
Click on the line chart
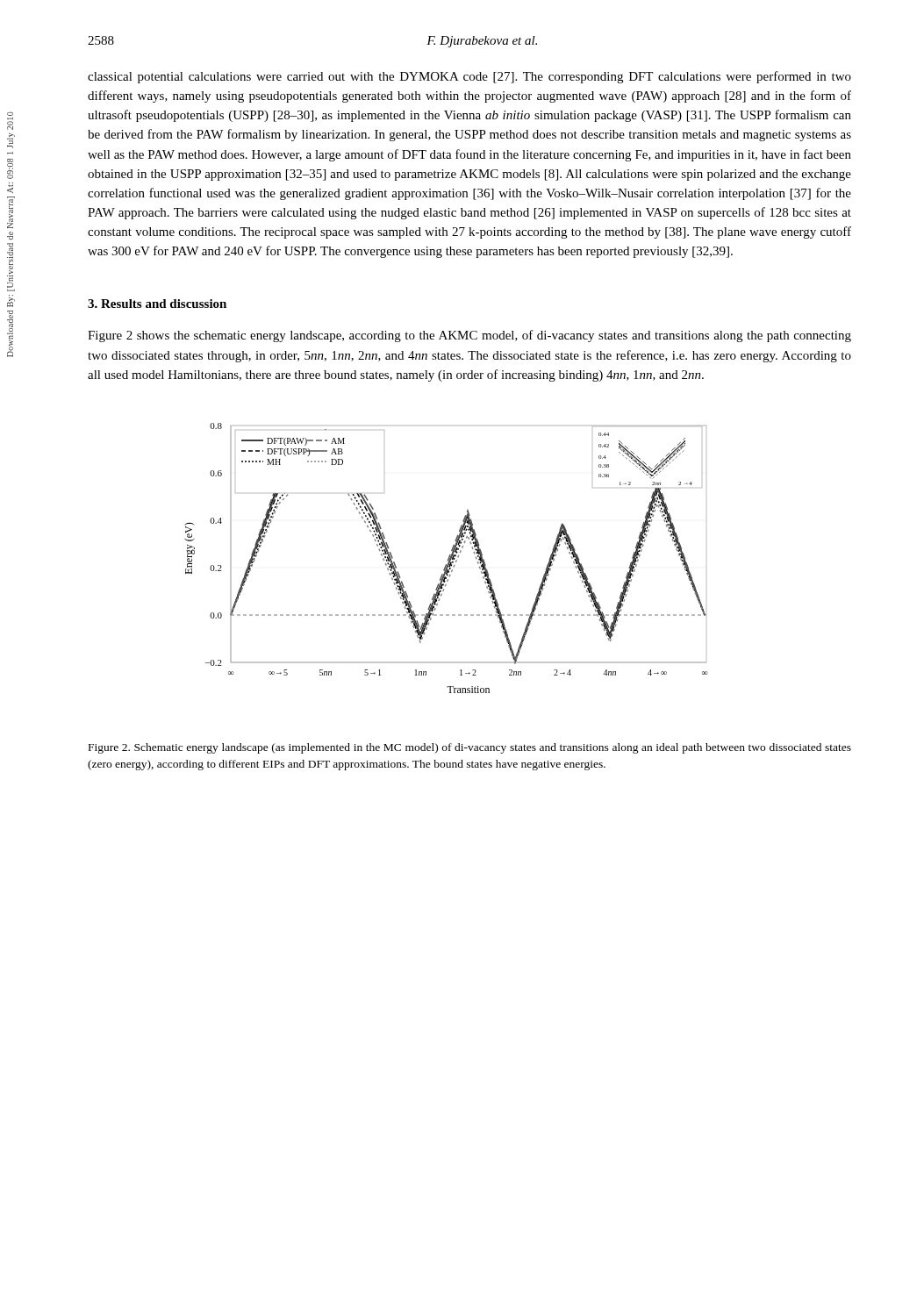(x=469, y=570)
